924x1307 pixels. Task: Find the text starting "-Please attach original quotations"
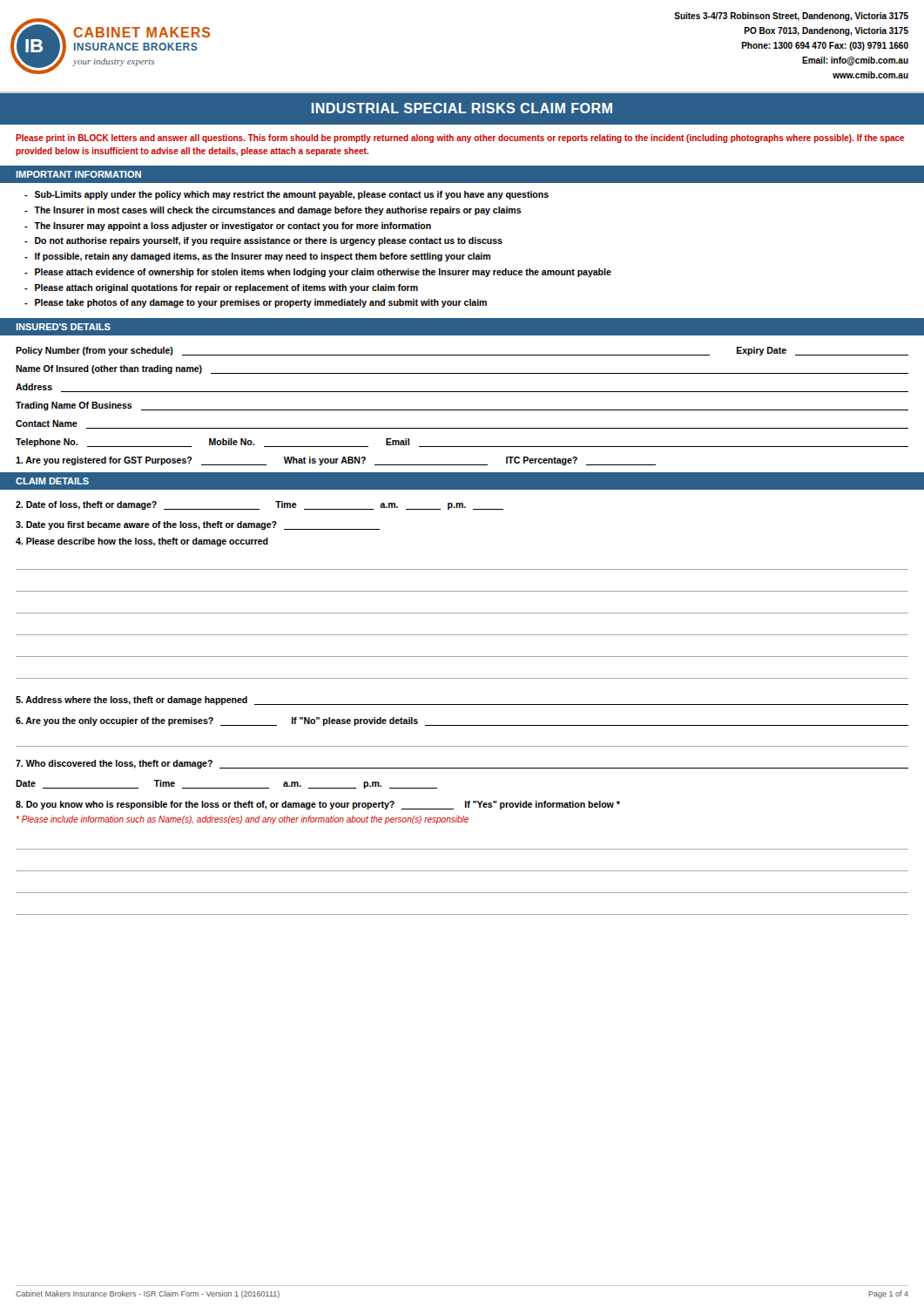pos(221,288)
